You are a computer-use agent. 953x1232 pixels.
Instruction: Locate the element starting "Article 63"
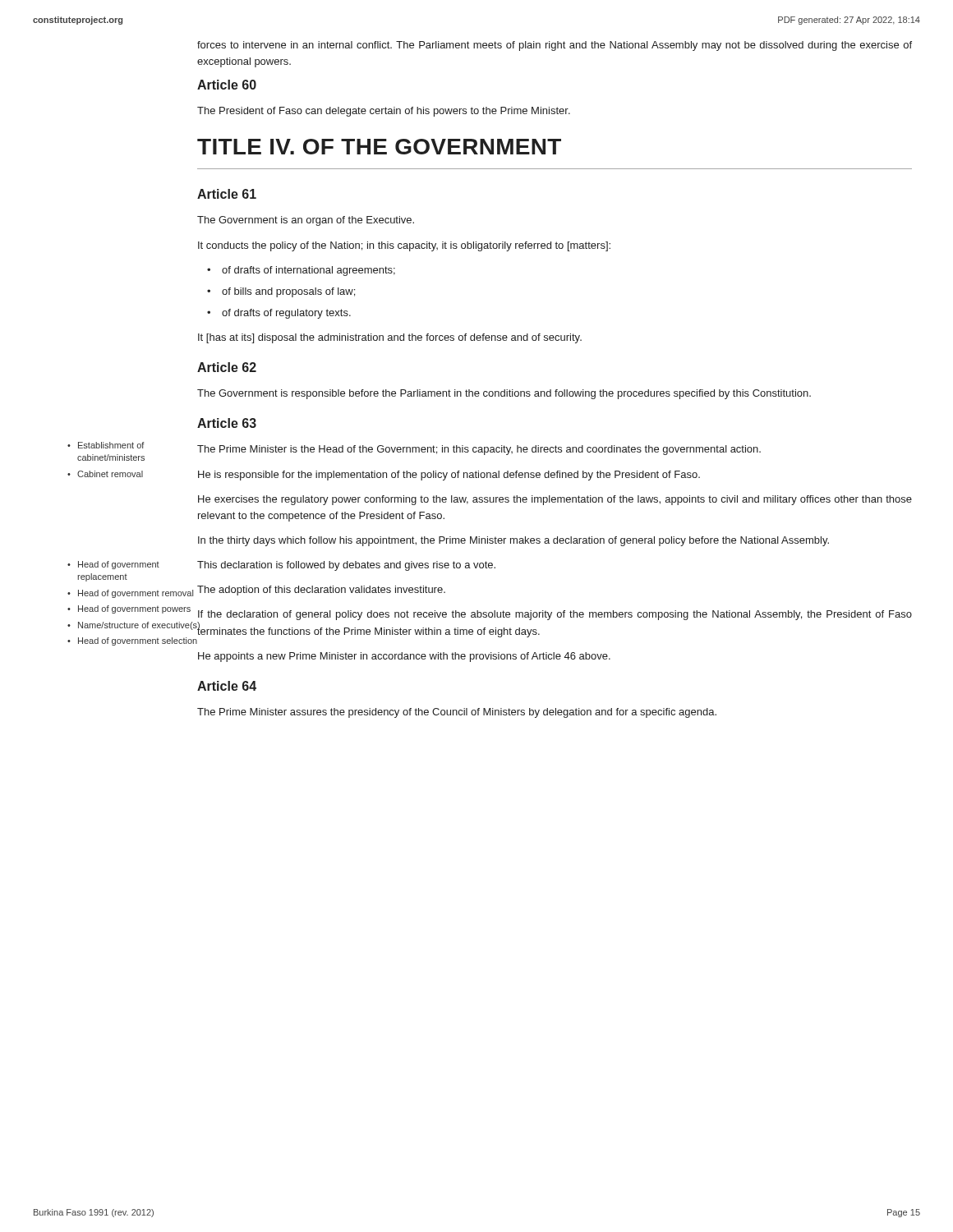point(227,424)
